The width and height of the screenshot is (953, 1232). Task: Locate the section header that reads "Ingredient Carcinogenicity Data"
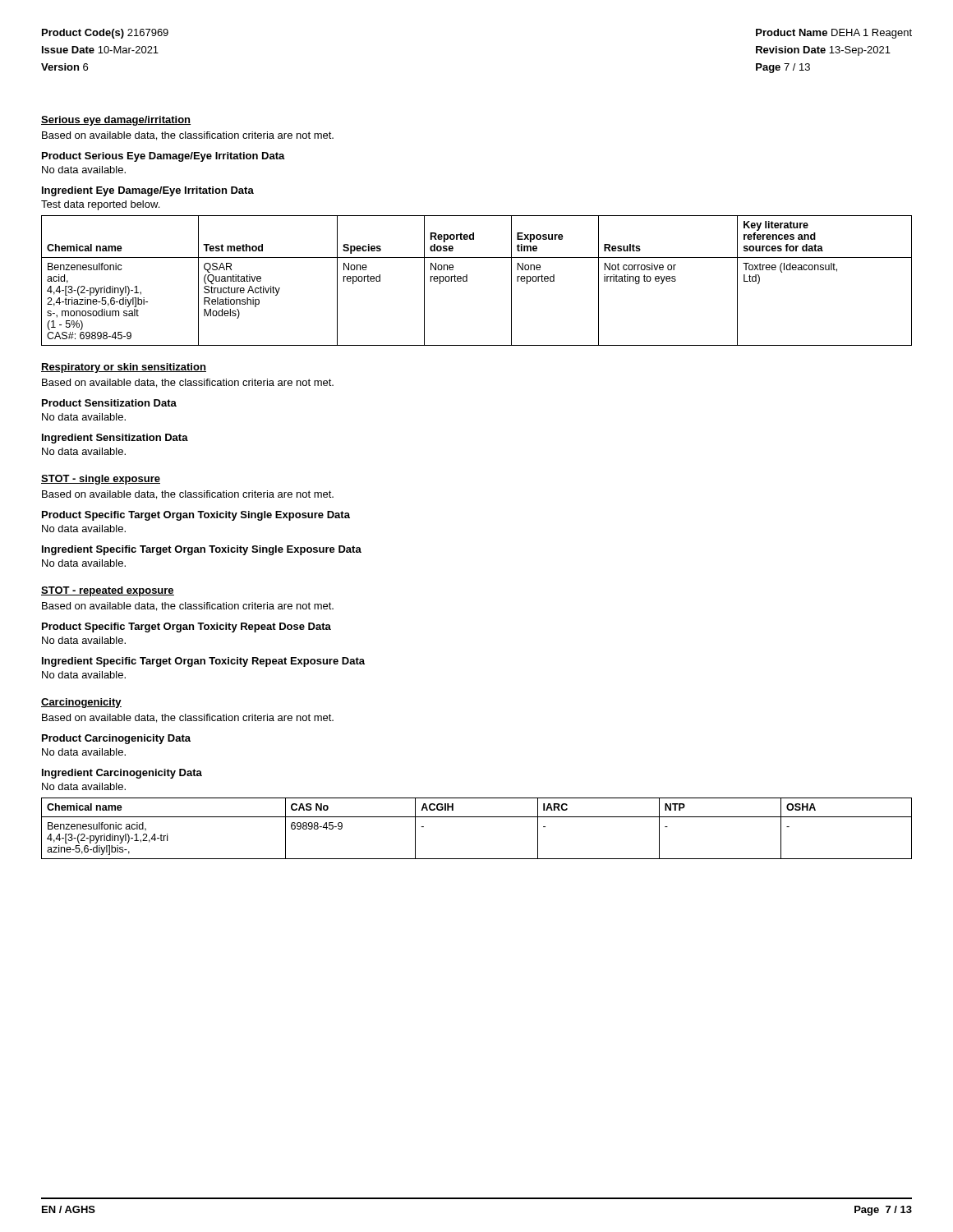[x=122, y=772]
